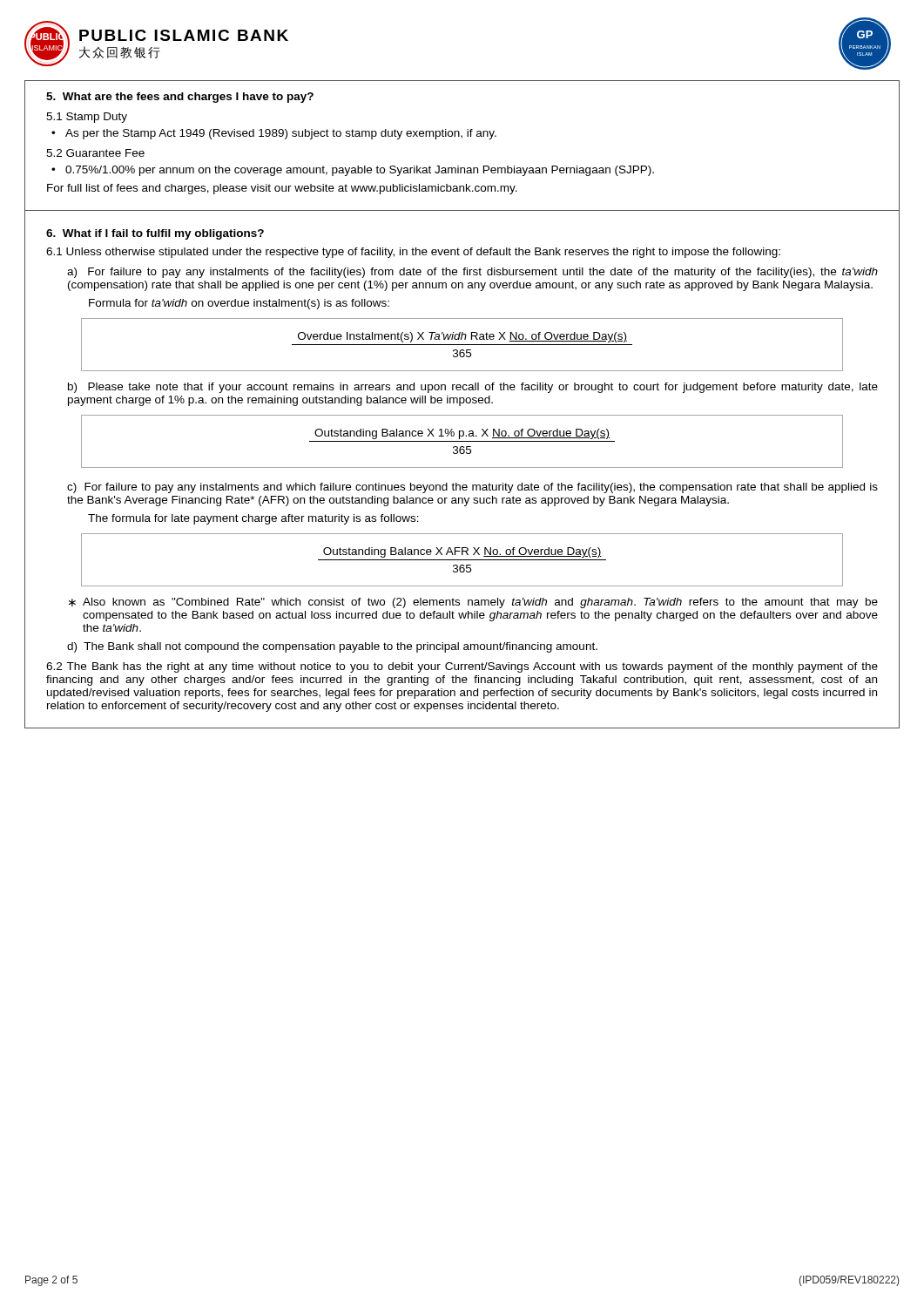Where is the passage that starts "For full list of fees and"?
The width and height of the screenshot is (924, 1307).
point(282,188)
